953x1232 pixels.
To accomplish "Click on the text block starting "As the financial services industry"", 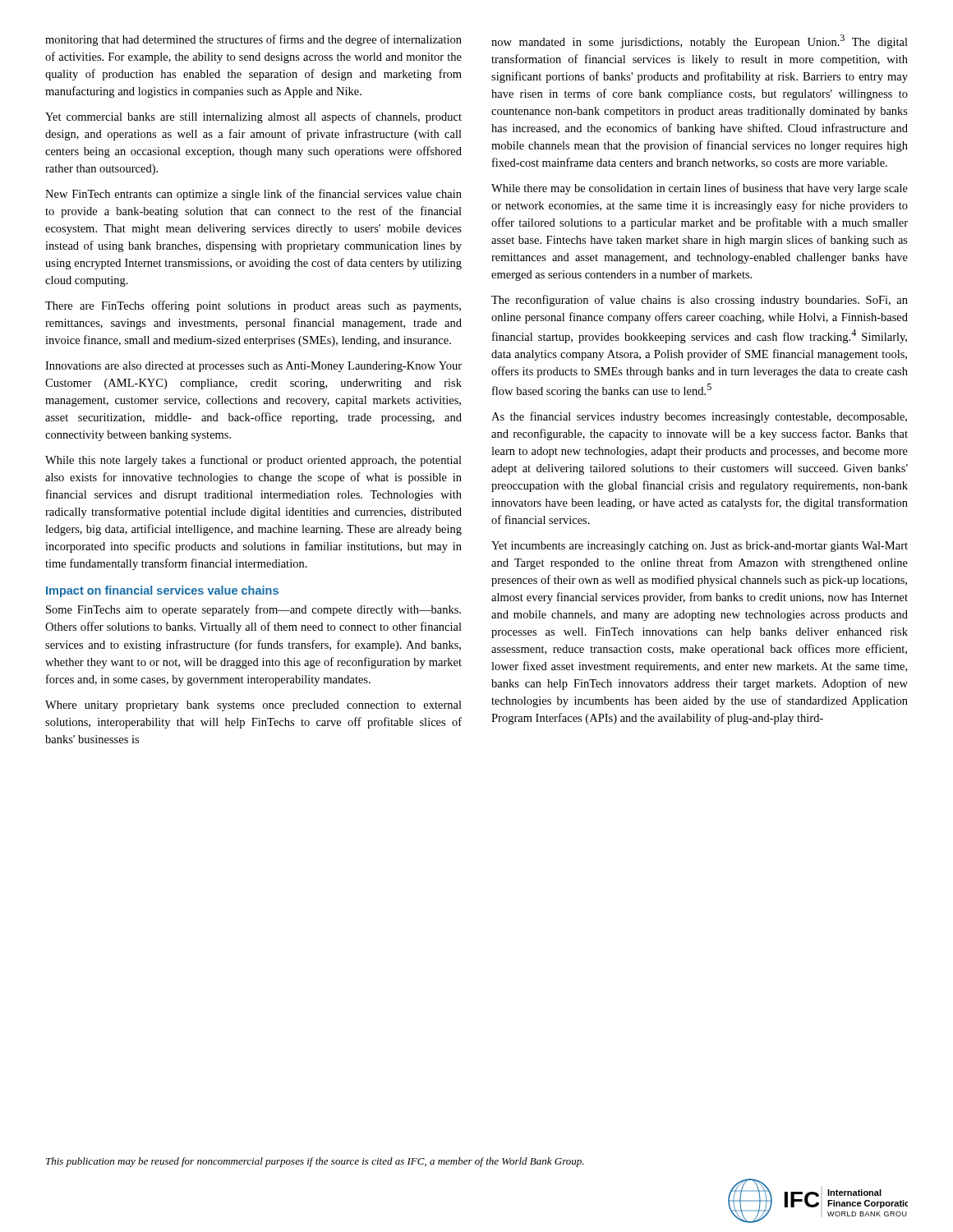I will 700,468.
